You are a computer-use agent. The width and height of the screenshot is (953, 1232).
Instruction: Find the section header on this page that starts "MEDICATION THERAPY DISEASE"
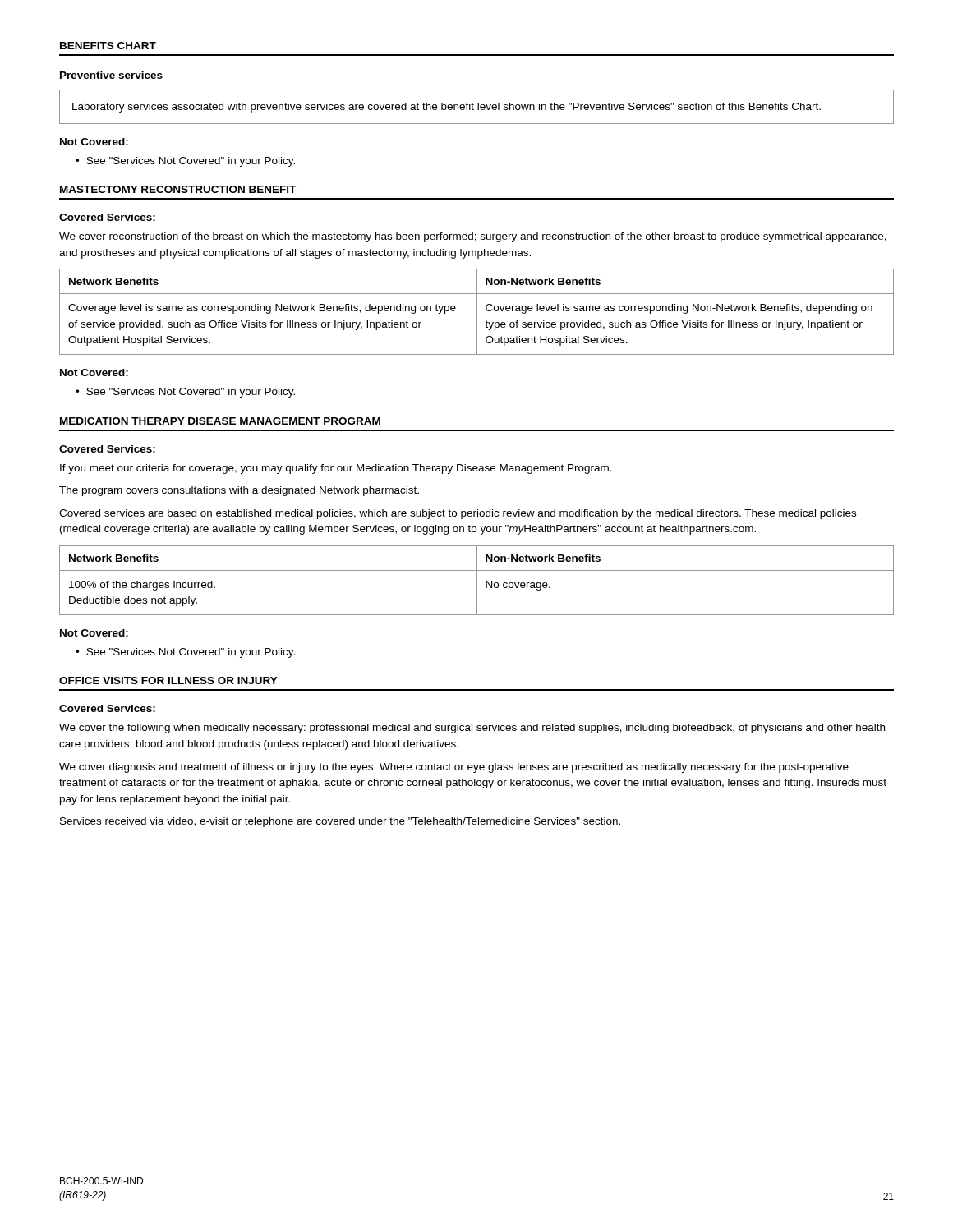point(220,420)
